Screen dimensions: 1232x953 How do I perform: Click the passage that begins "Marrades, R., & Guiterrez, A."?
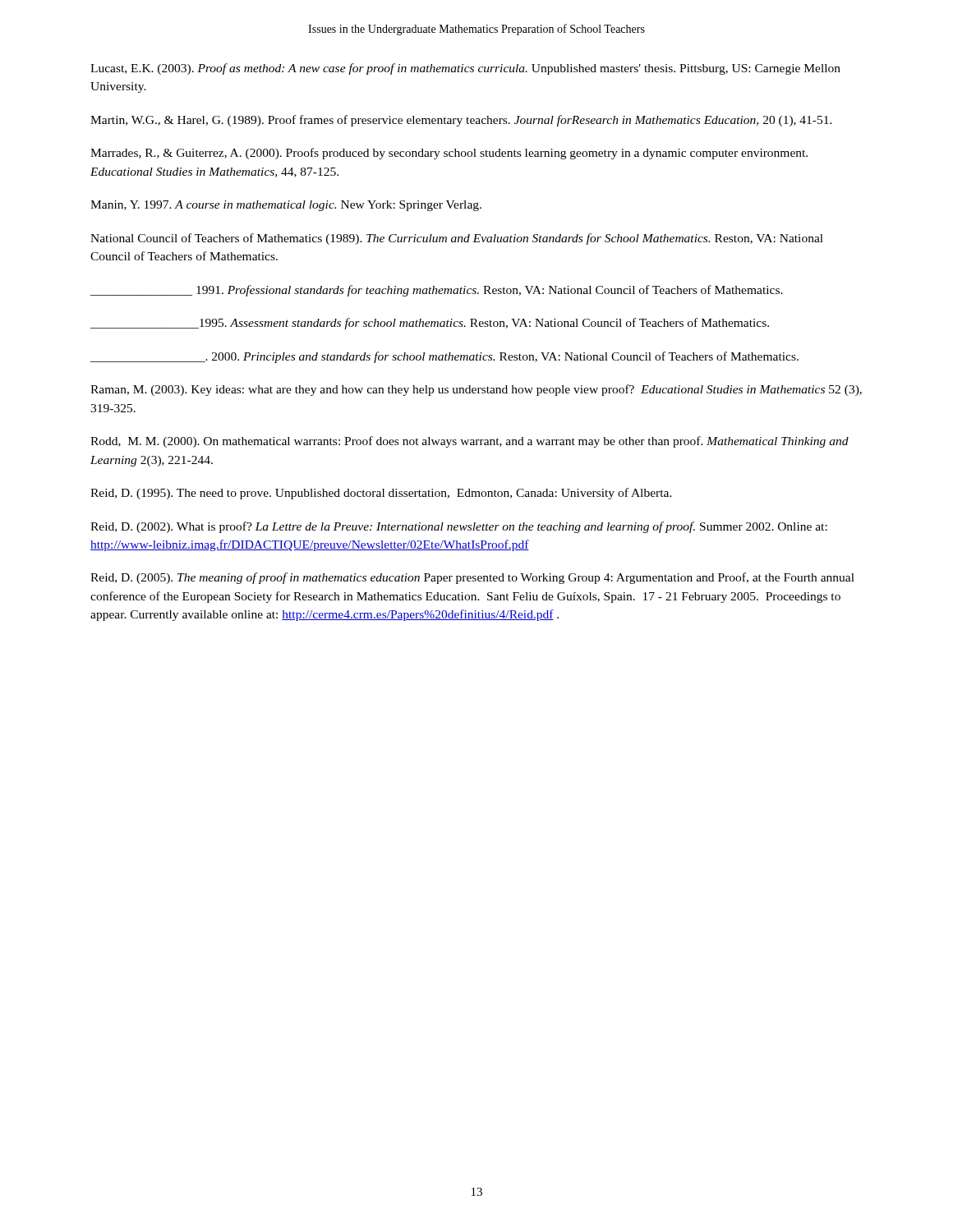click(449, 162)
